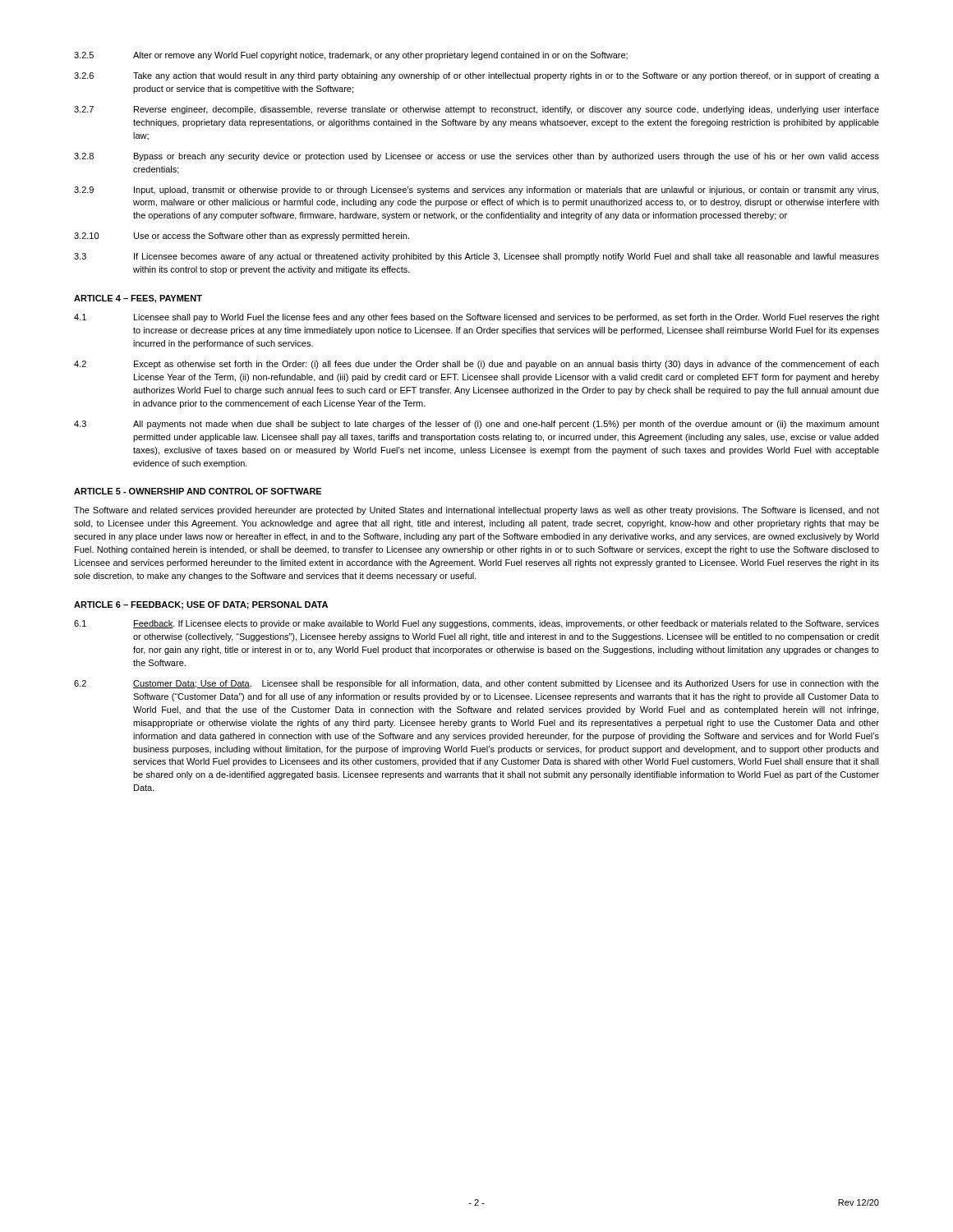Select the element starting "3.2.10 Use or access the"
Screen dimensions: 1232x953
242,237
